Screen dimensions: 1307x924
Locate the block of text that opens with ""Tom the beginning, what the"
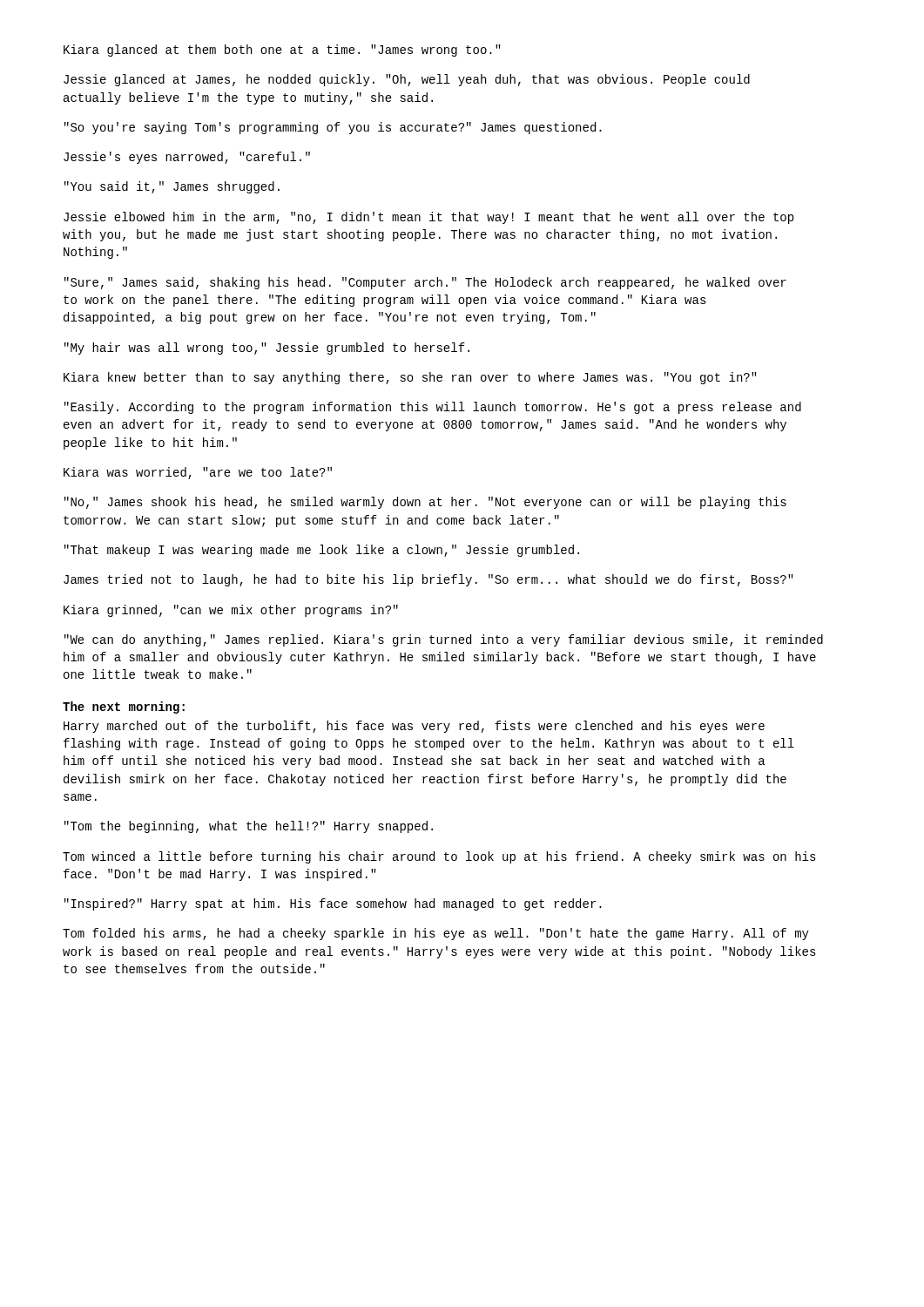[249, 827]
